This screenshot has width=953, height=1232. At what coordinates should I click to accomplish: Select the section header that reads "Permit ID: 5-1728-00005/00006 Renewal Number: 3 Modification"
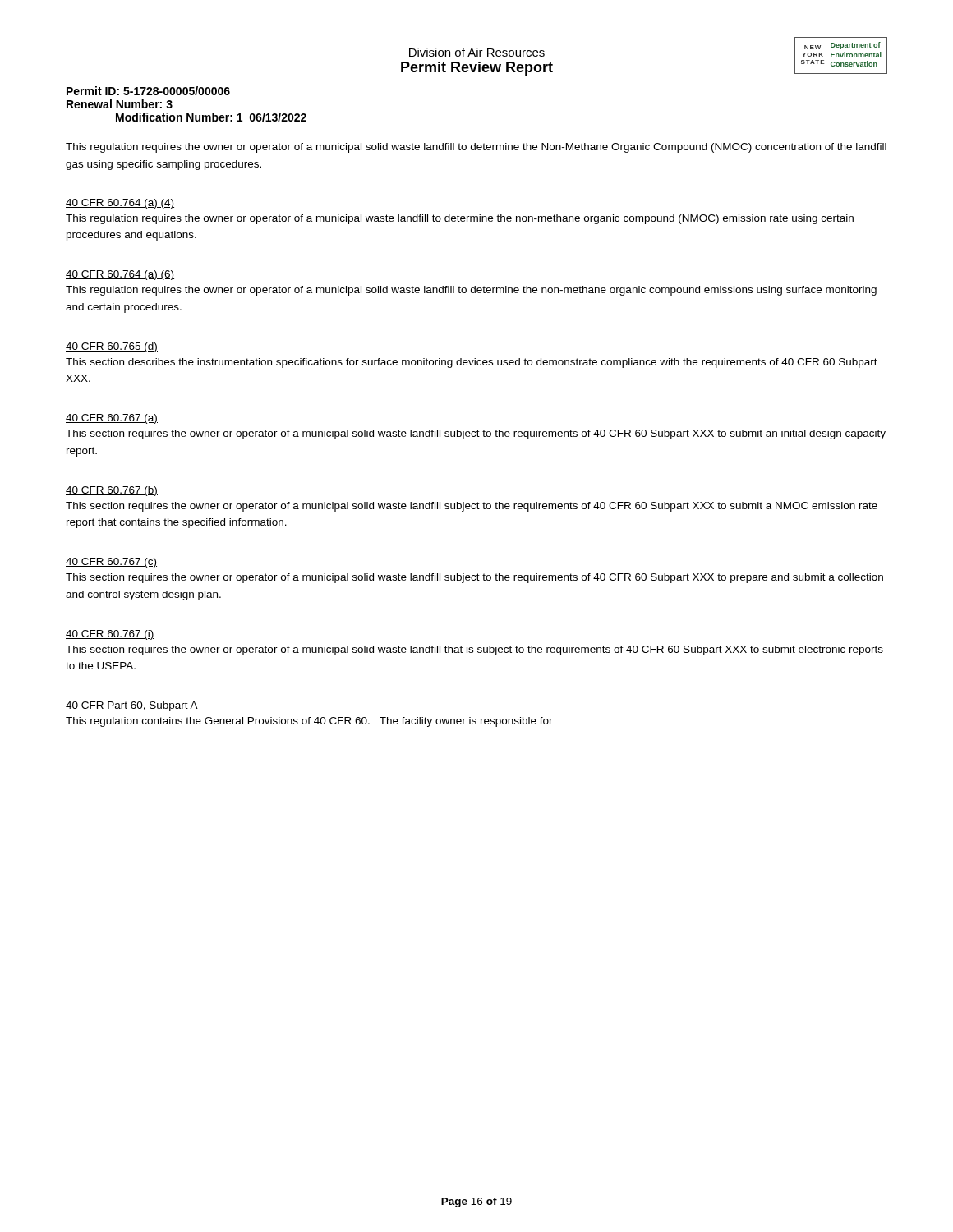pos(148,91)
